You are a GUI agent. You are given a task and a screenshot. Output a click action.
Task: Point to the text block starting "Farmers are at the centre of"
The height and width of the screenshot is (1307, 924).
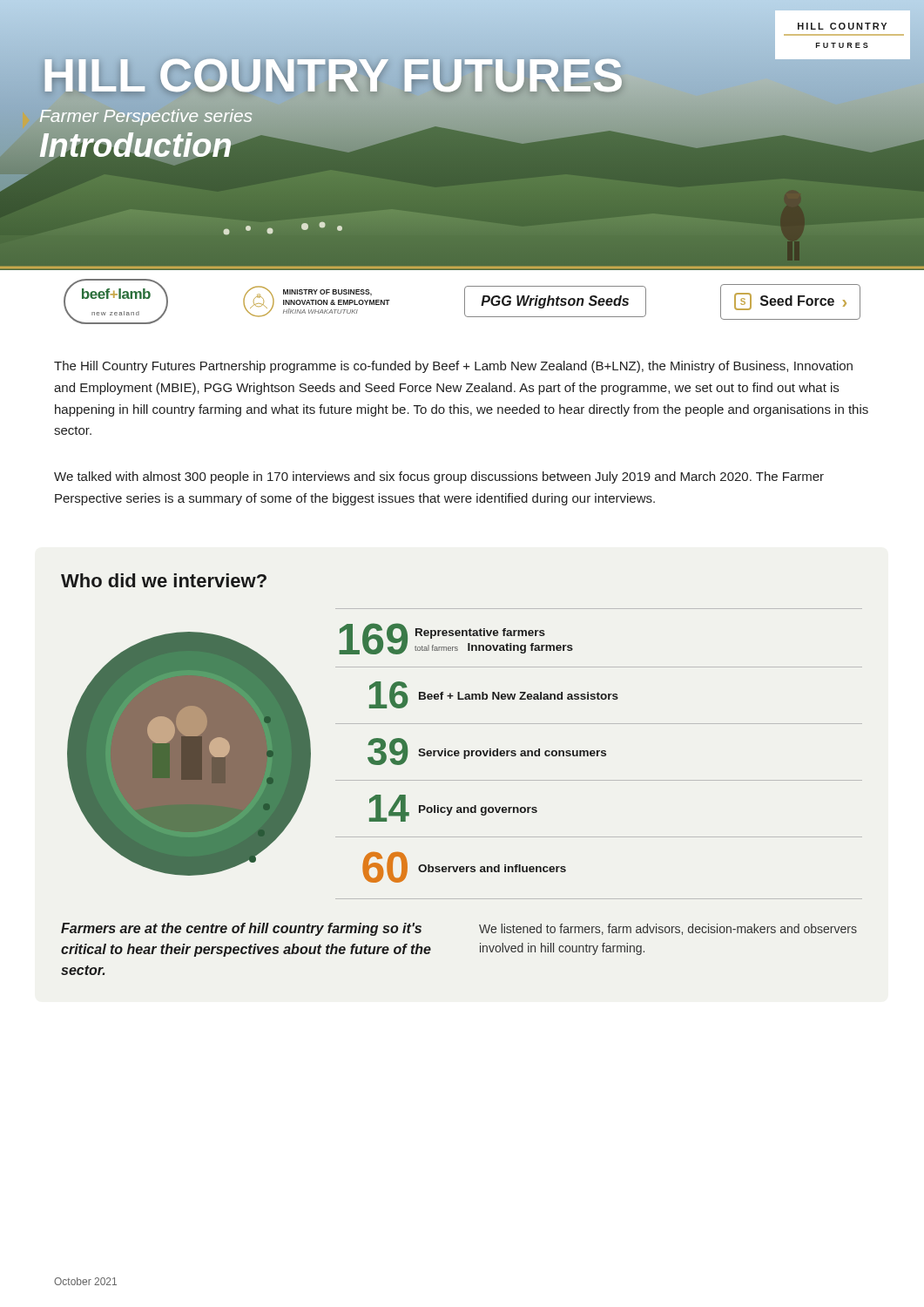(246, 949)
